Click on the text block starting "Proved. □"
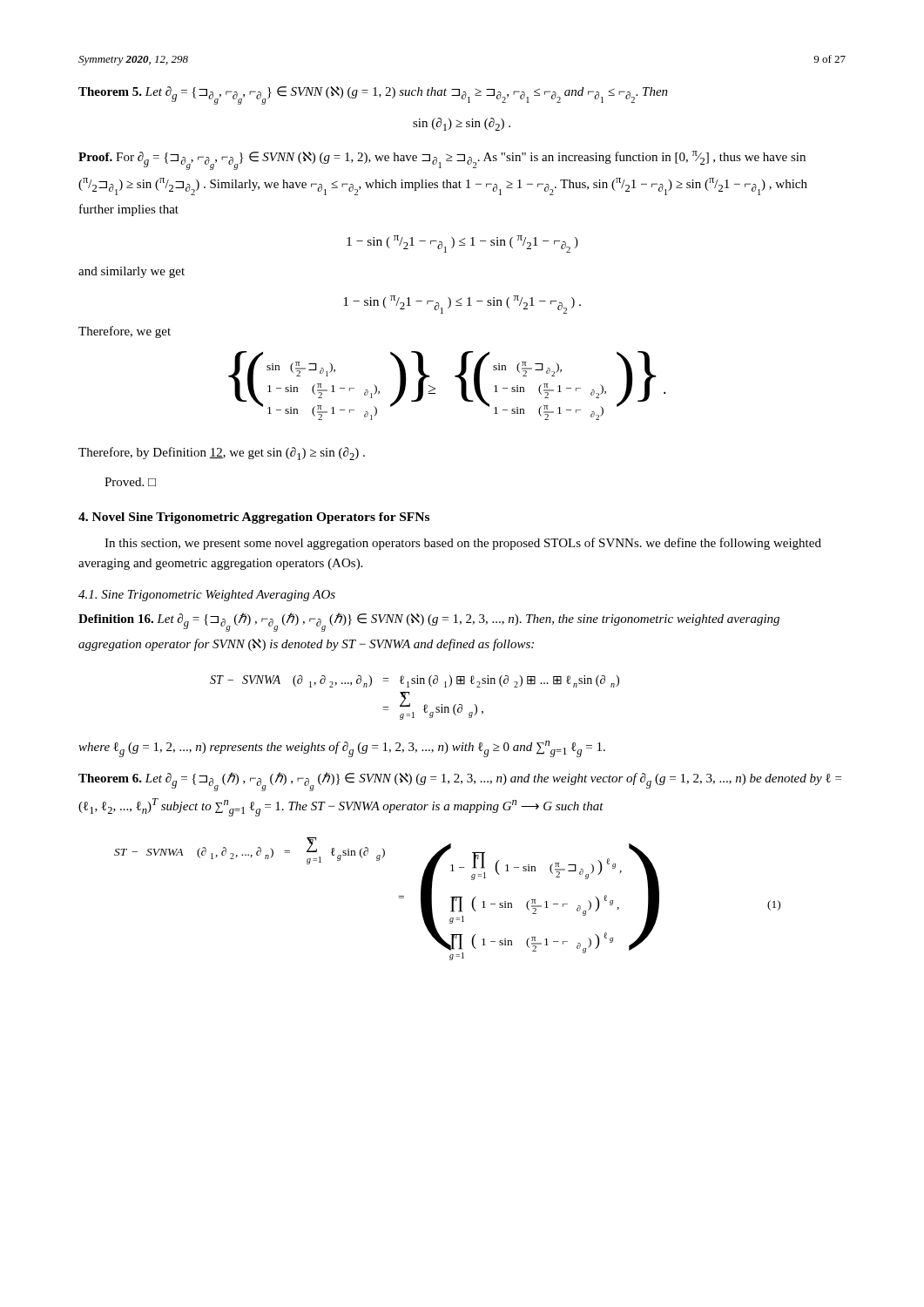924x1307 pixels. coord(130,482)
